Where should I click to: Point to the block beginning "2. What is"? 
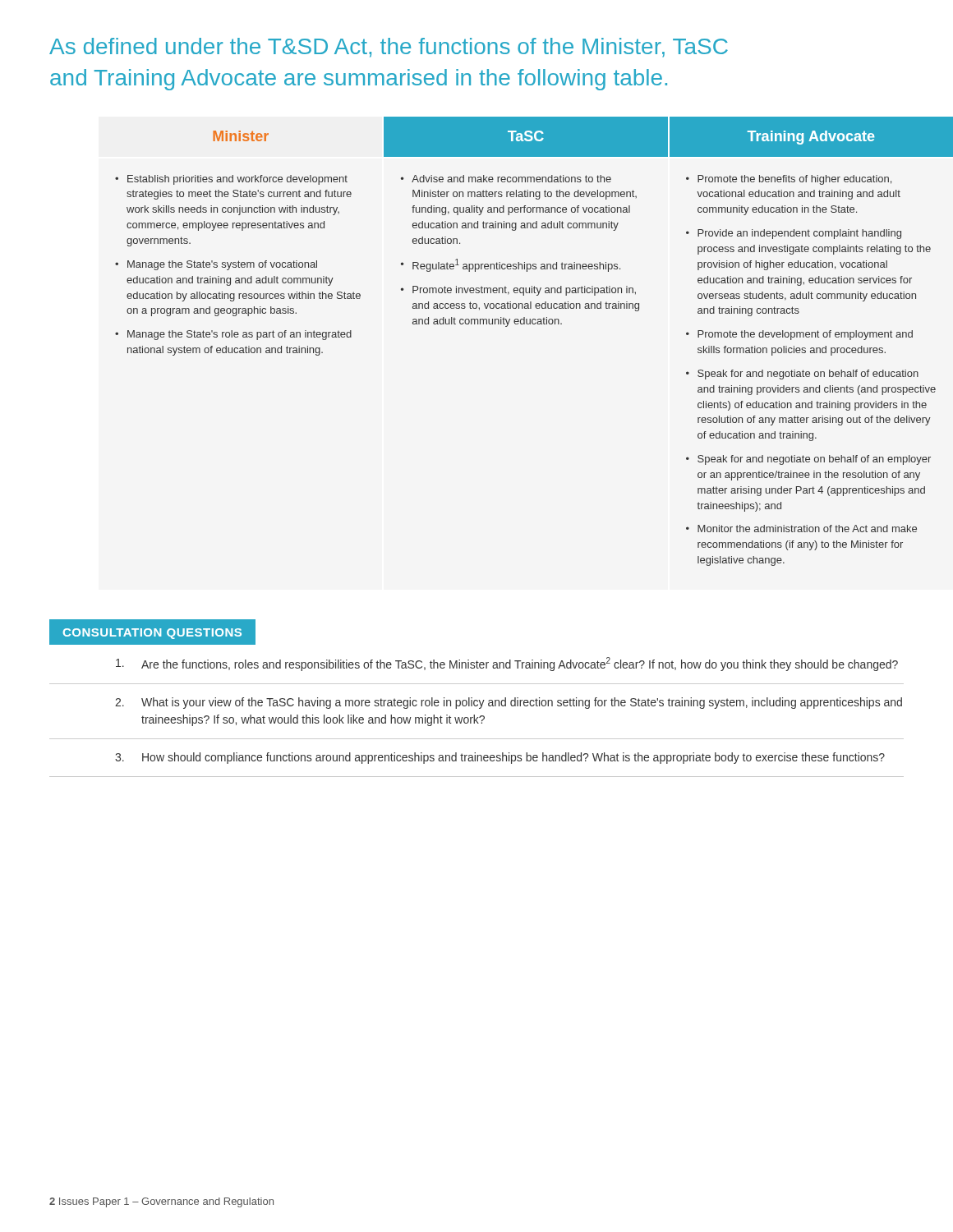click(509, 711)
